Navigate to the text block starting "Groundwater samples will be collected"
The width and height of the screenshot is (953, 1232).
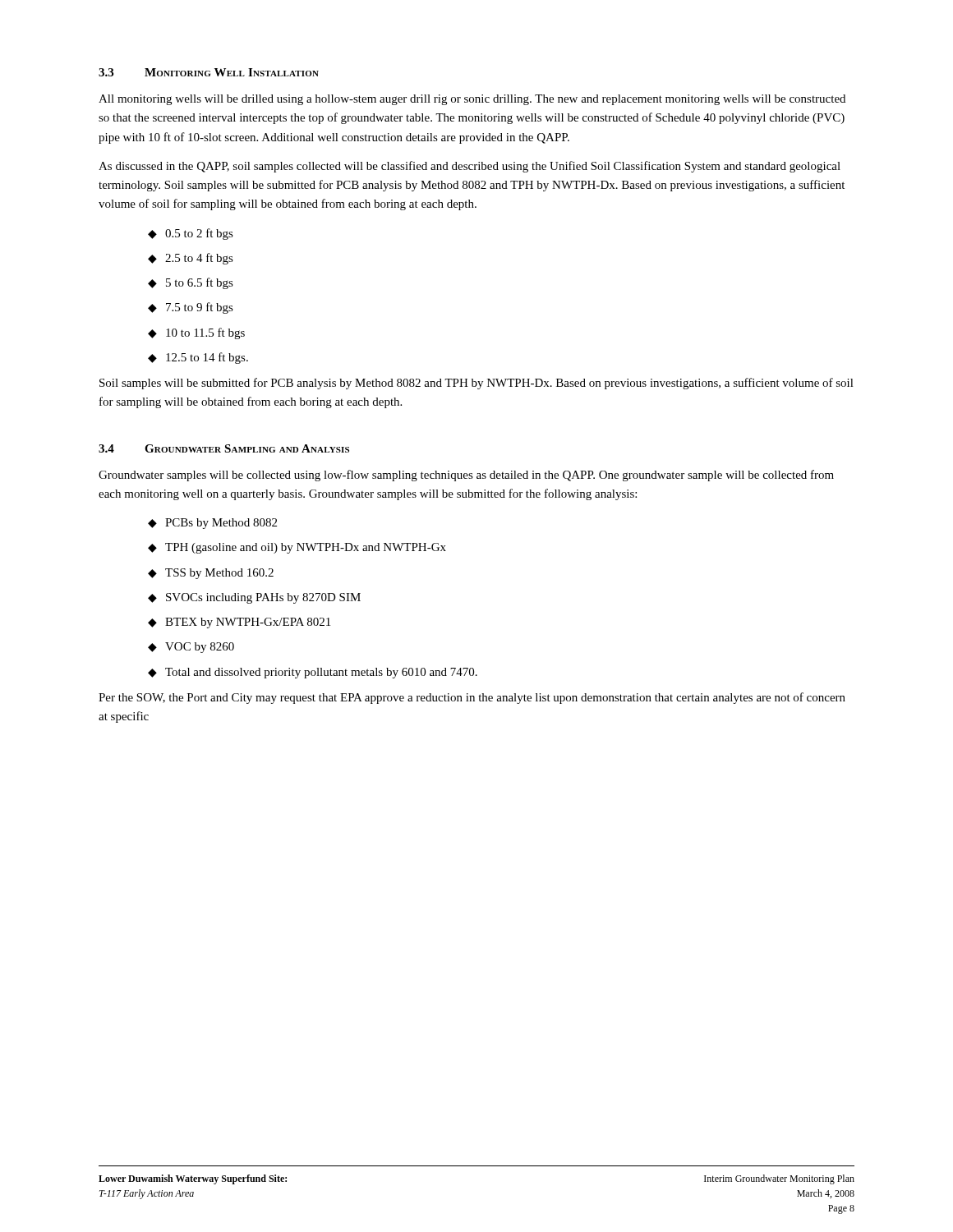(466, 484)
